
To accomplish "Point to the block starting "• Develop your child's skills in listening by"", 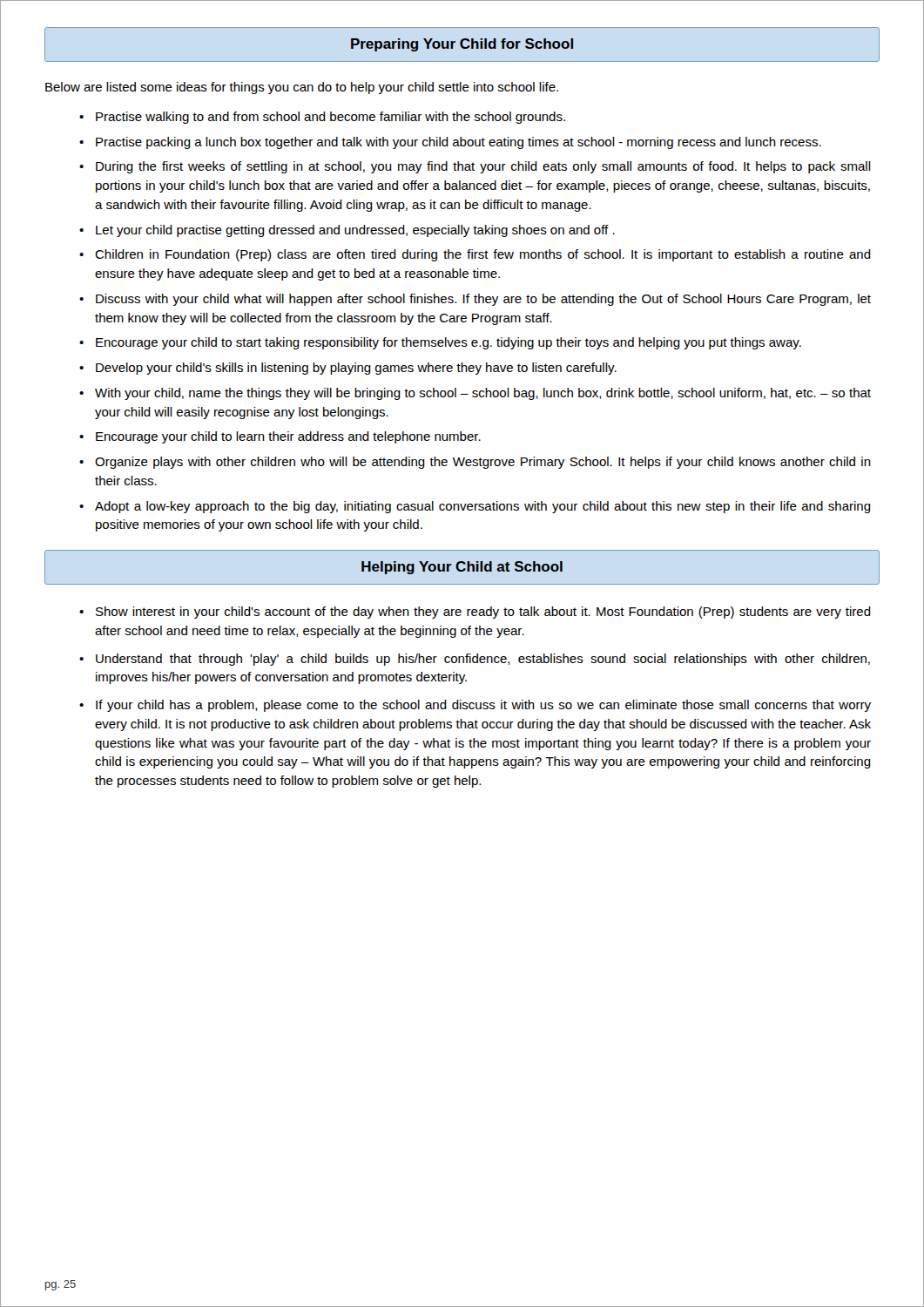I will (x=348, y=368).
